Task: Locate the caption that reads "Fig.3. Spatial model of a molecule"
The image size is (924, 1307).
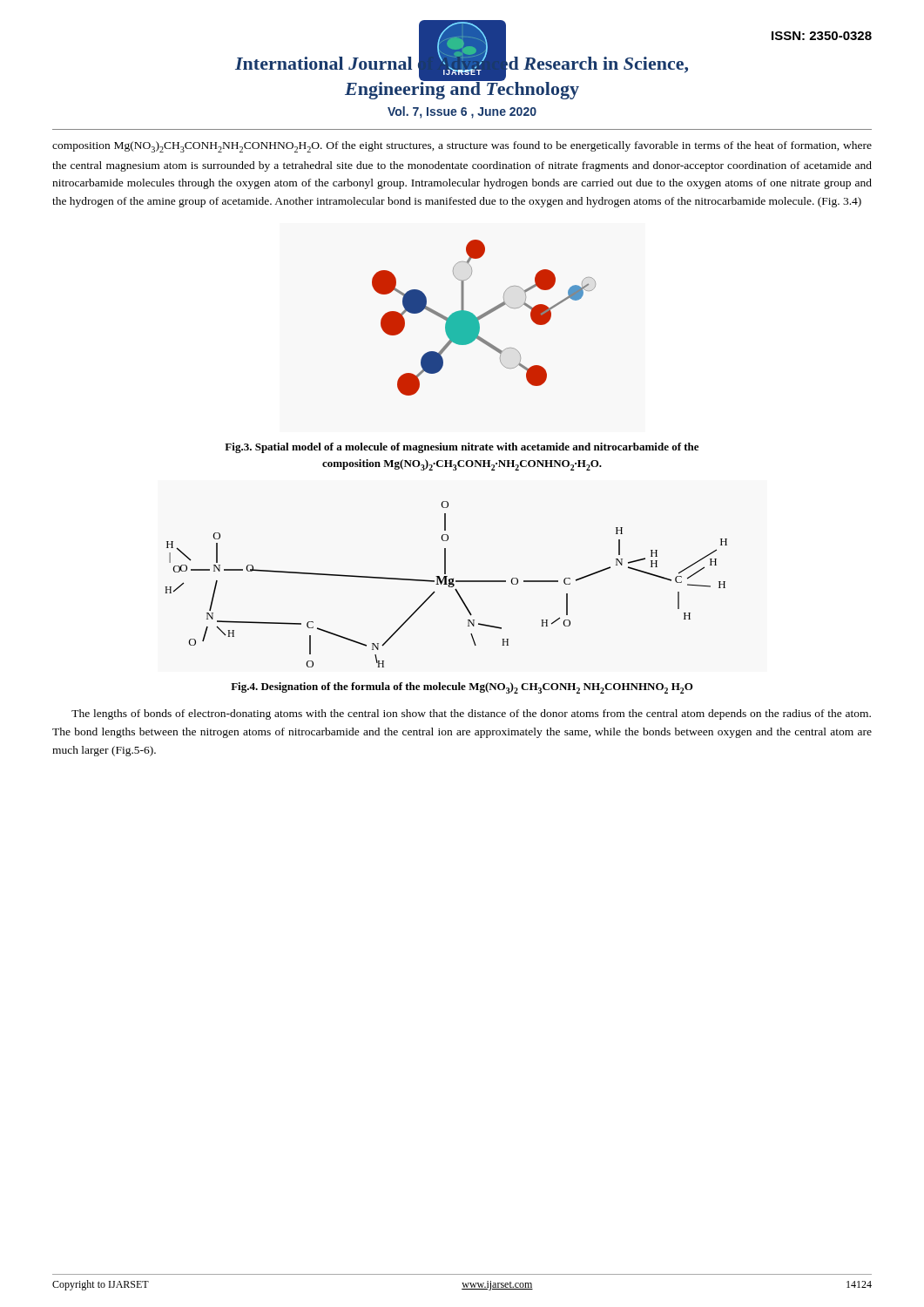Action: coord(462,456)
